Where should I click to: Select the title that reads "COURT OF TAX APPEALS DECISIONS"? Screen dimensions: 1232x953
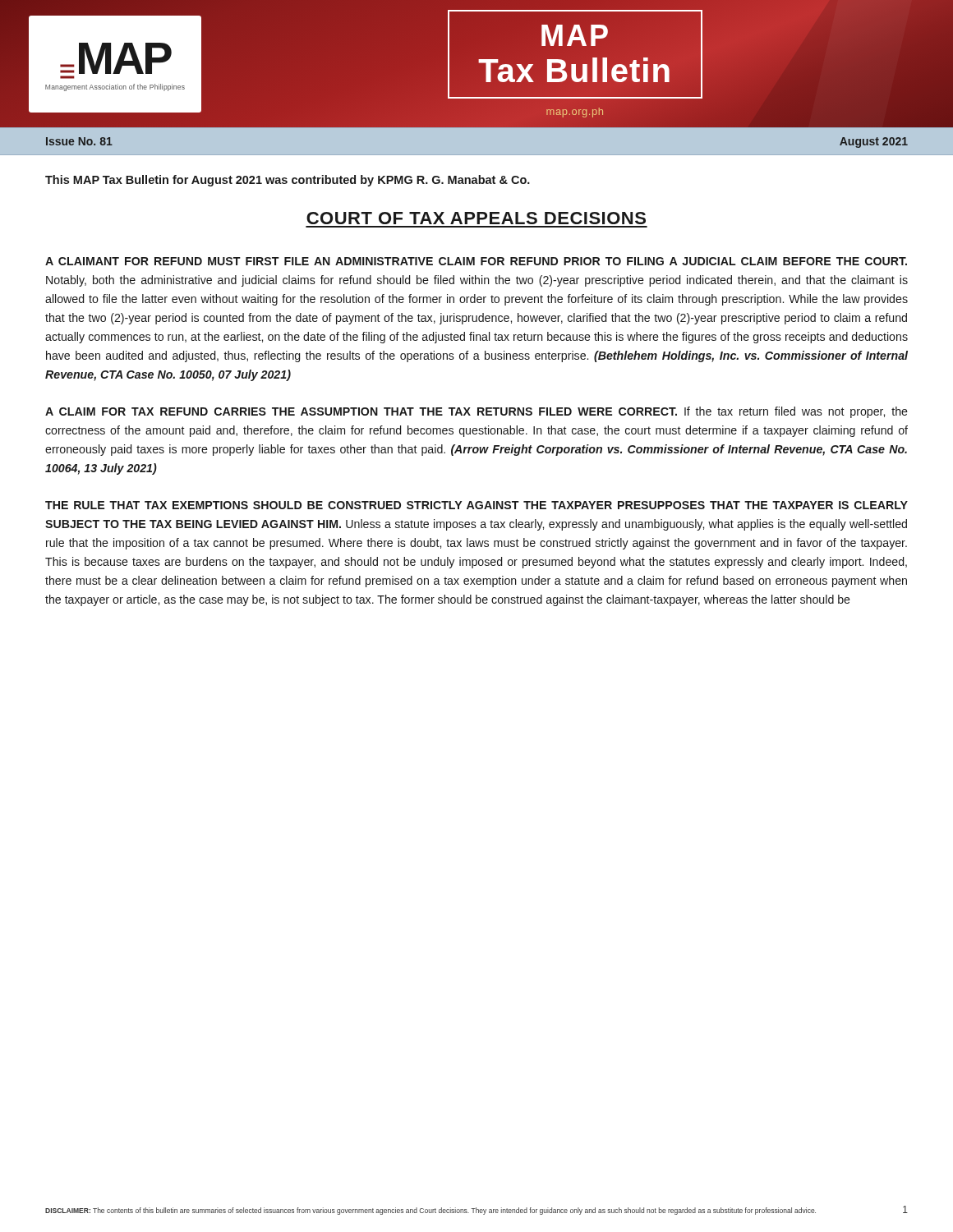[476, 218]
